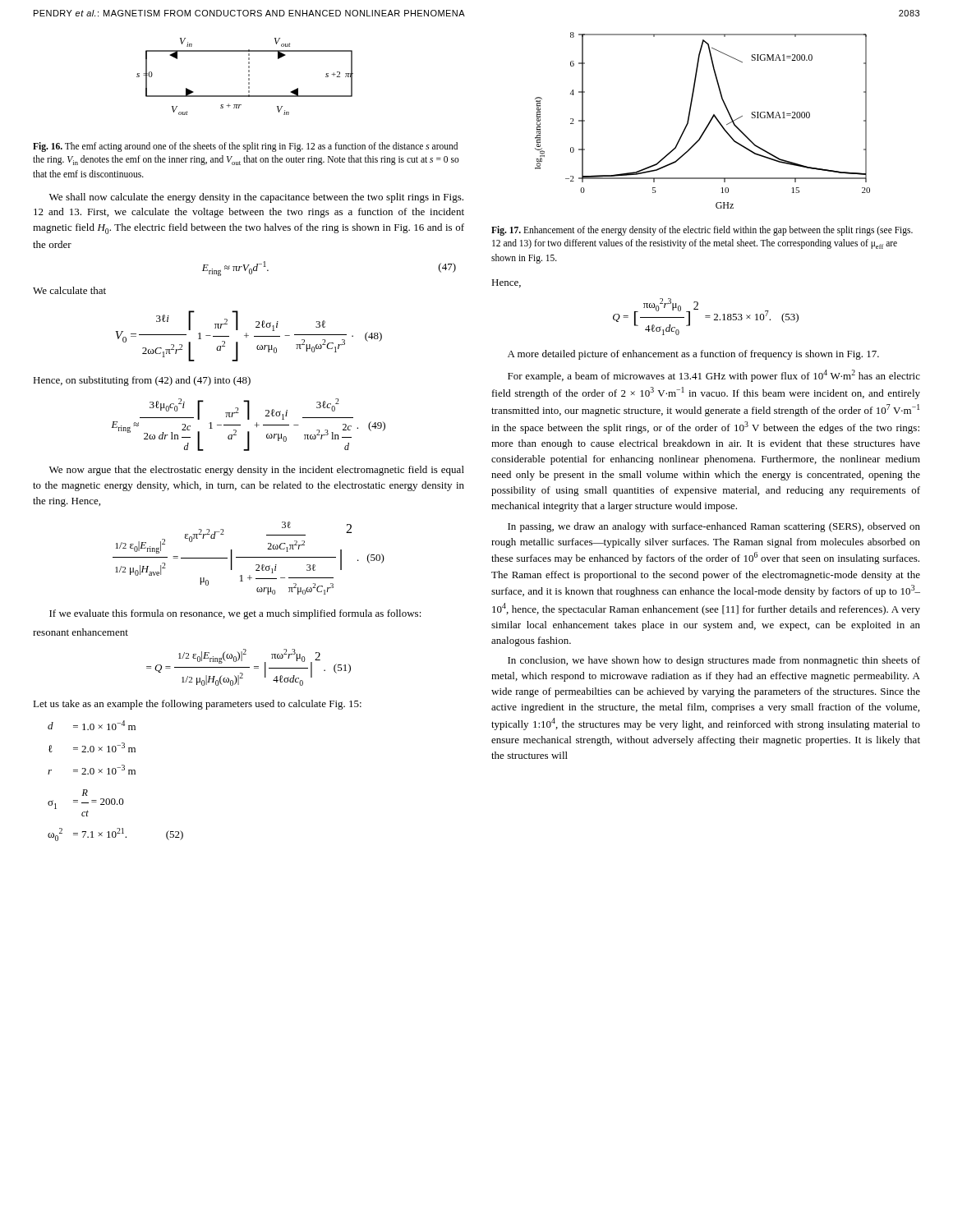Image resolution: width=953 pixels, height=1232 pixels.
Task: Locate the text block with the text "A more detailed picture of"
Action: 693,353
